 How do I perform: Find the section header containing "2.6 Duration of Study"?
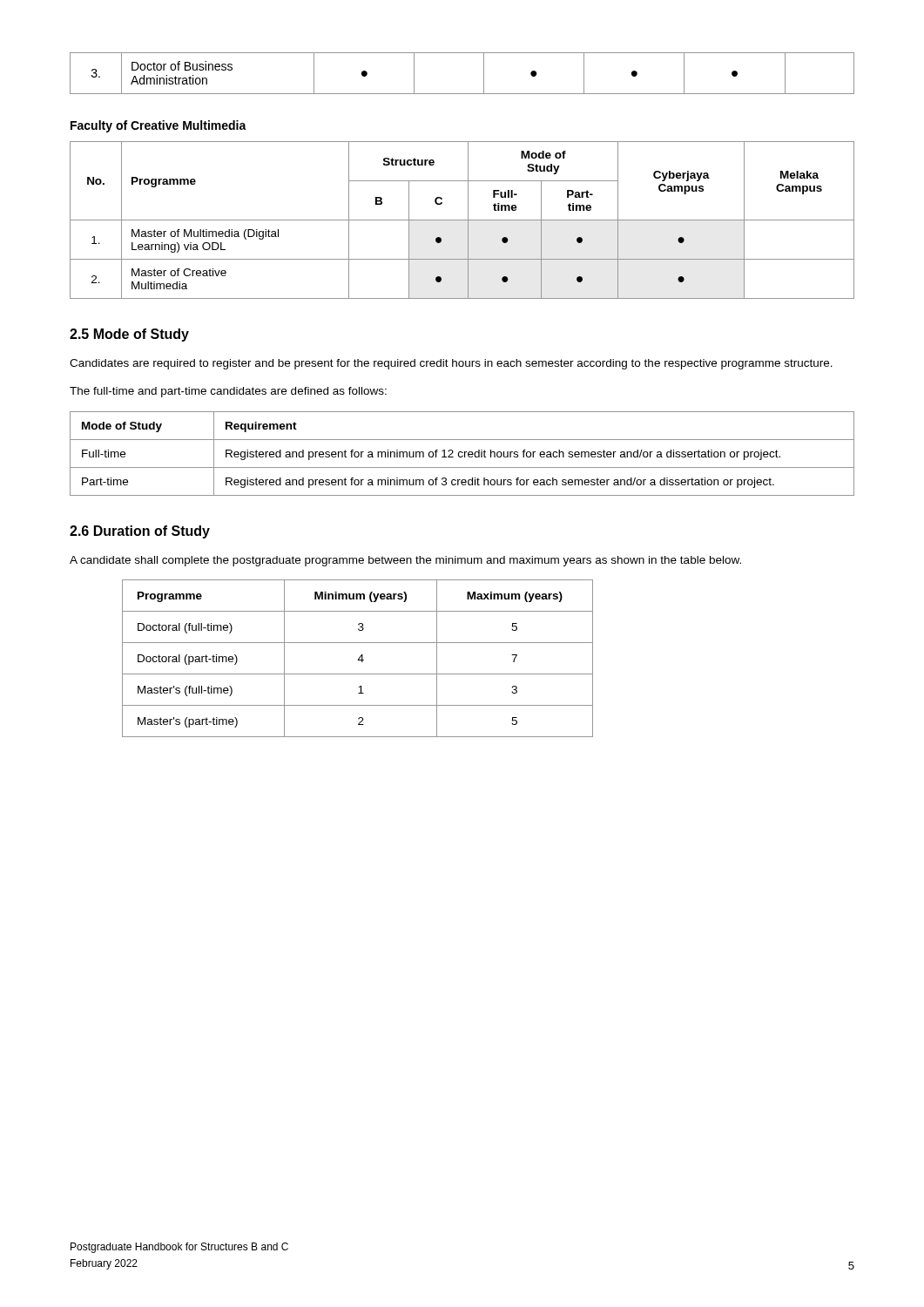pyautogui.click(x=140, y=531)
